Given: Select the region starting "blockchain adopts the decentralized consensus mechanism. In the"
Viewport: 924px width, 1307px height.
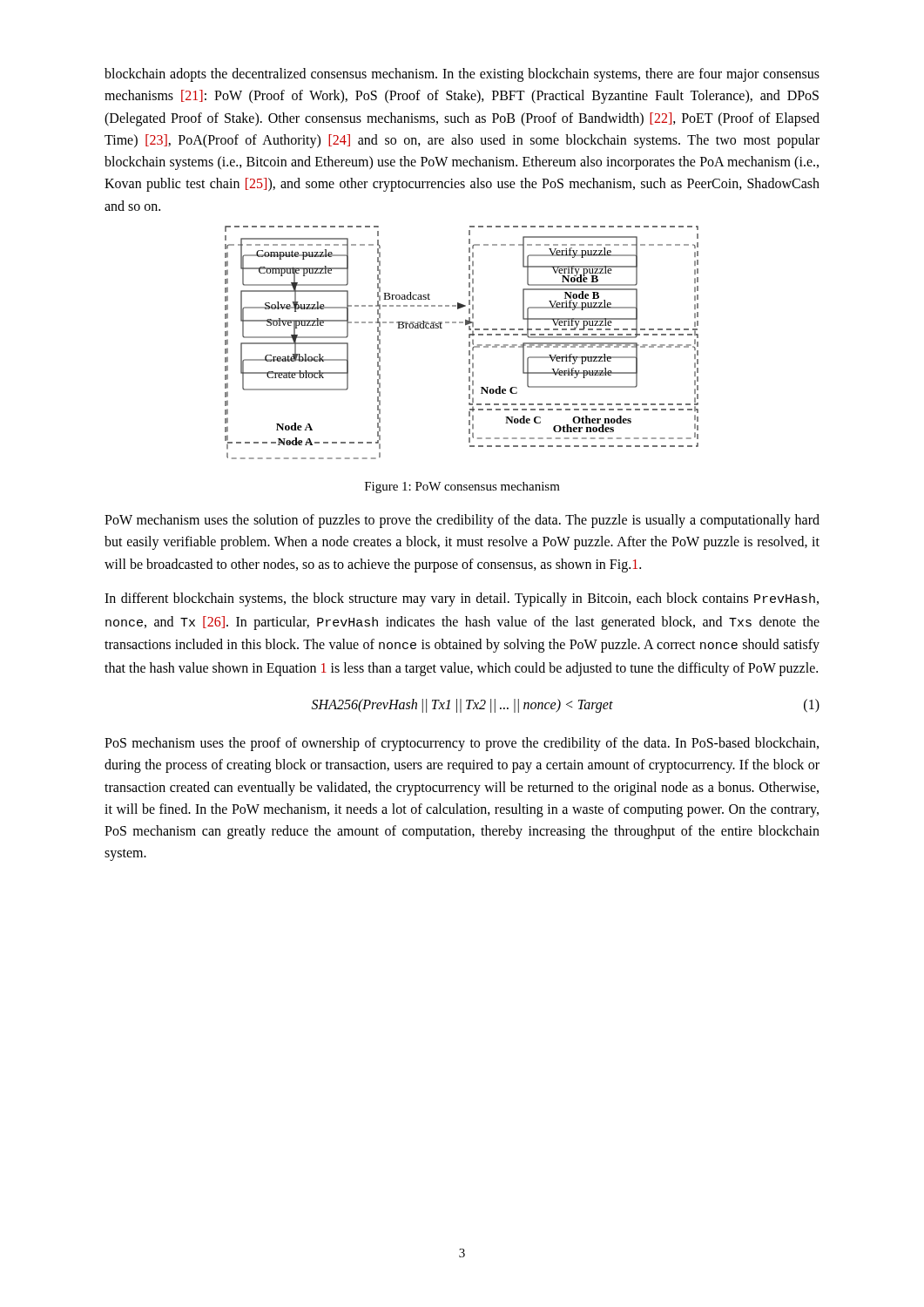Looking at the screenshot, I should (x=462, y=140).
